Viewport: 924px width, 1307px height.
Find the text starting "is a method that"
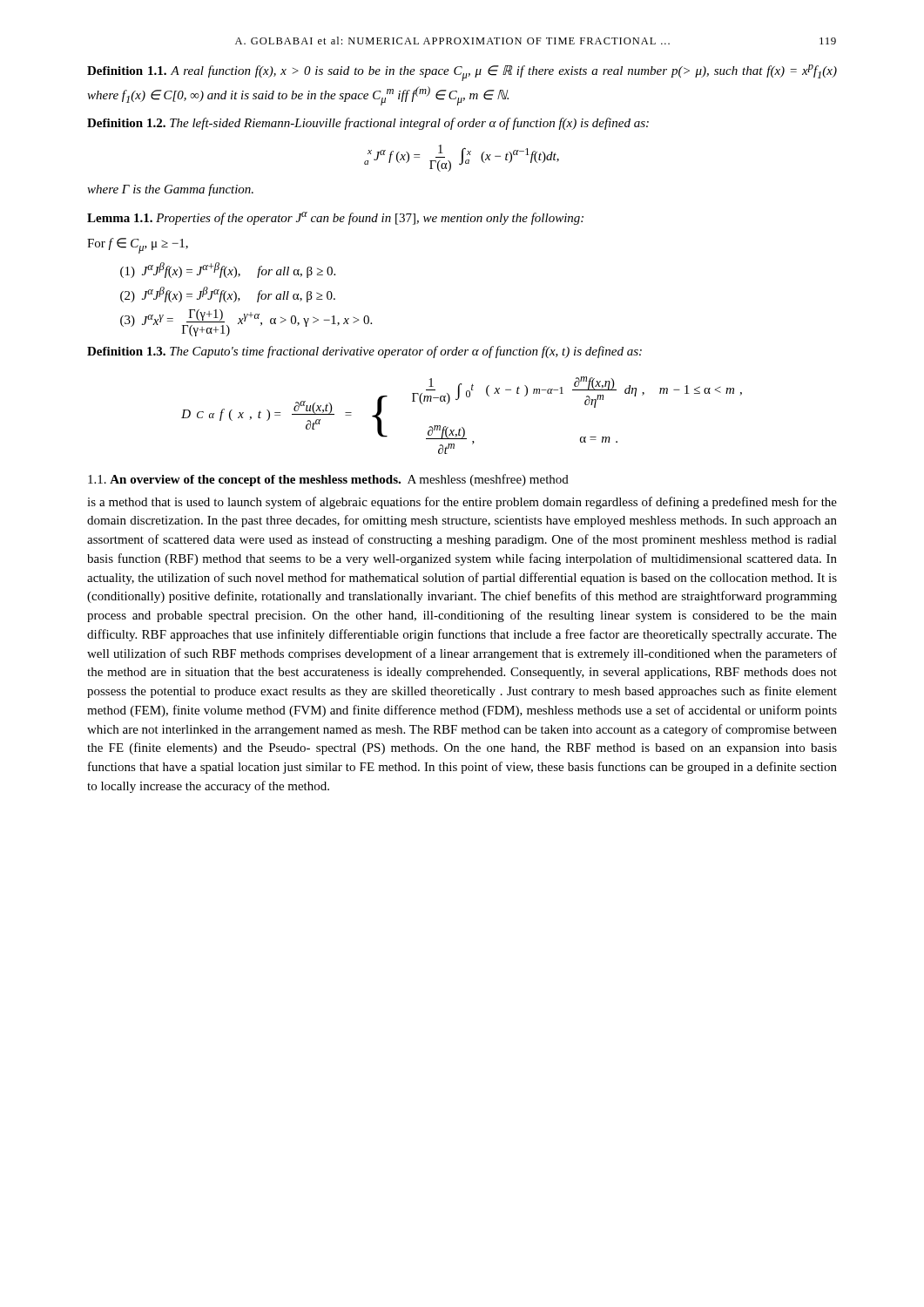click(462, 644)
